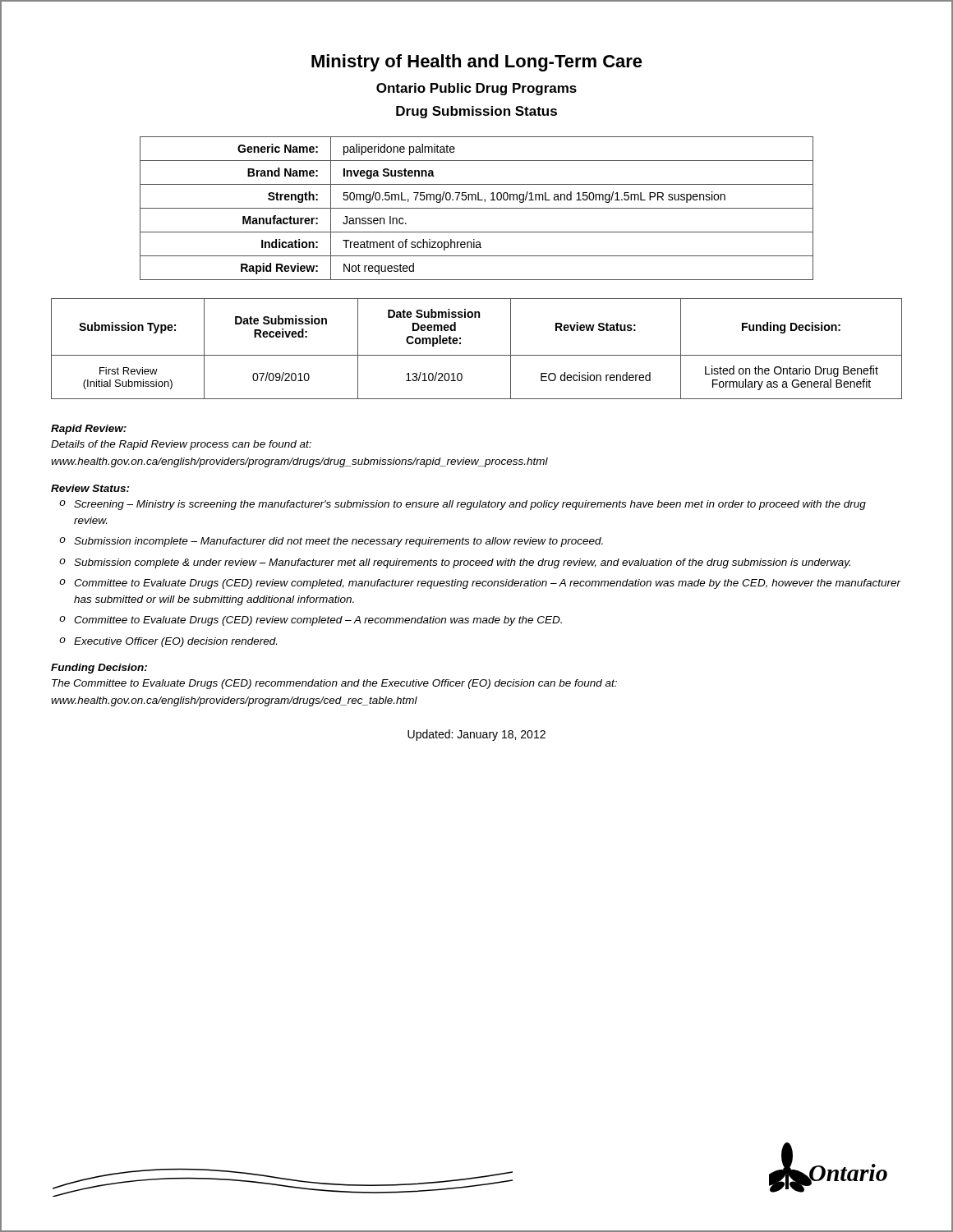Locate the table with the text "Submission Type:"

pos(476,349)
